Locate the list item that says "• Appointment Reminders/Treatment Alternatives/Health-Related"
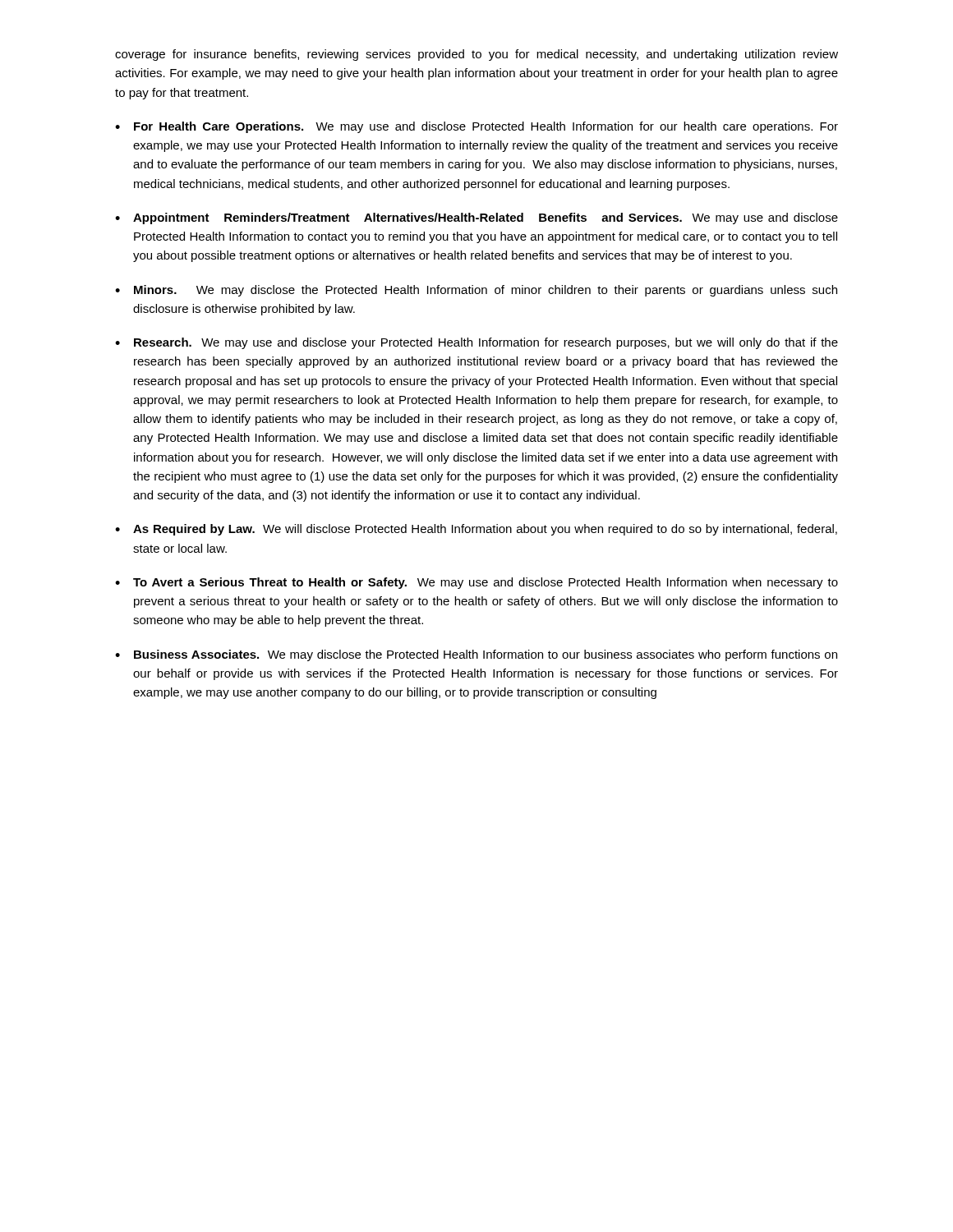Viewport: 953px width, 1232px height. [x=476, y=236]
